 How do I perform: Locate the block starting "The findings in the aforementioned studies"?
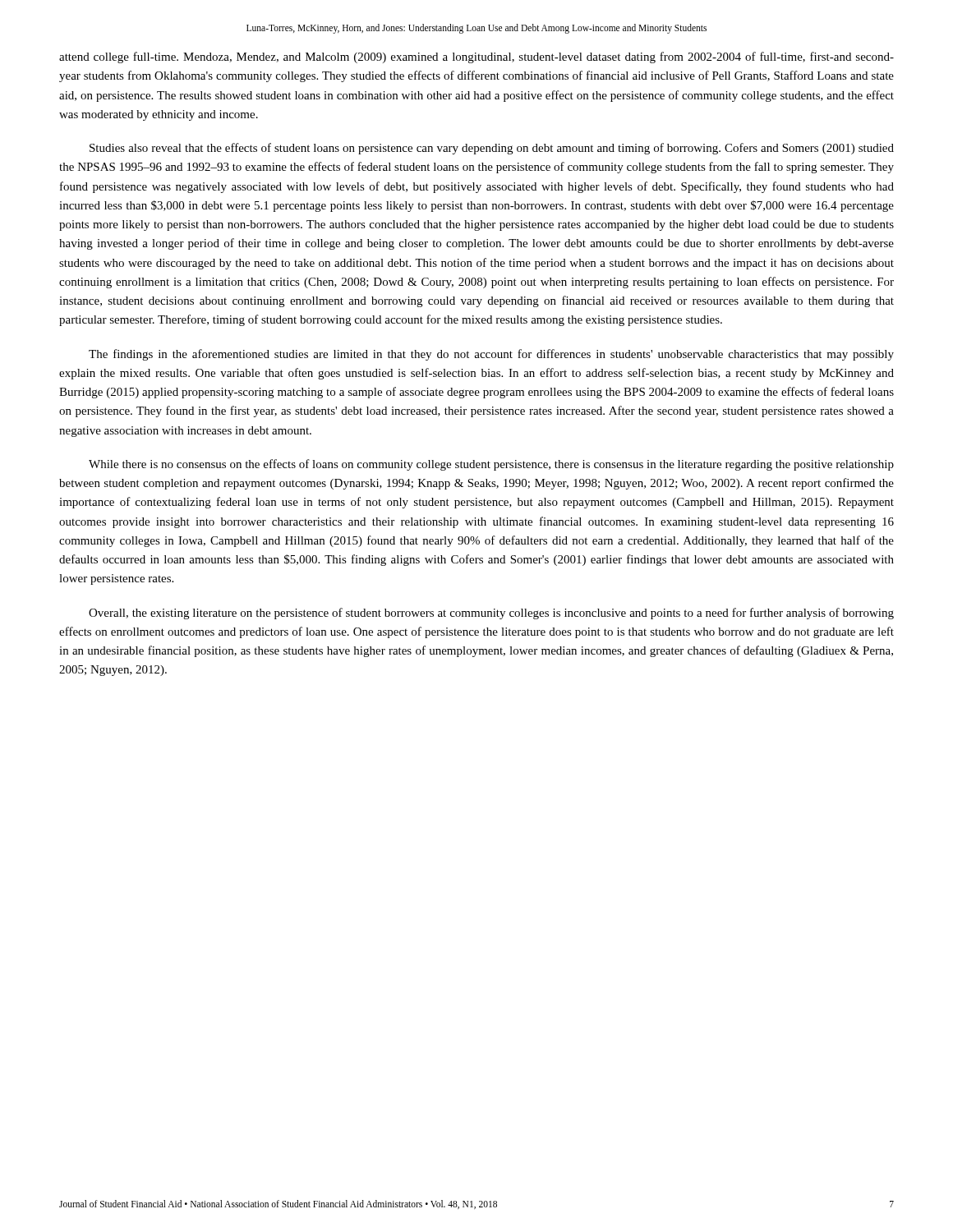coord(476,392)
